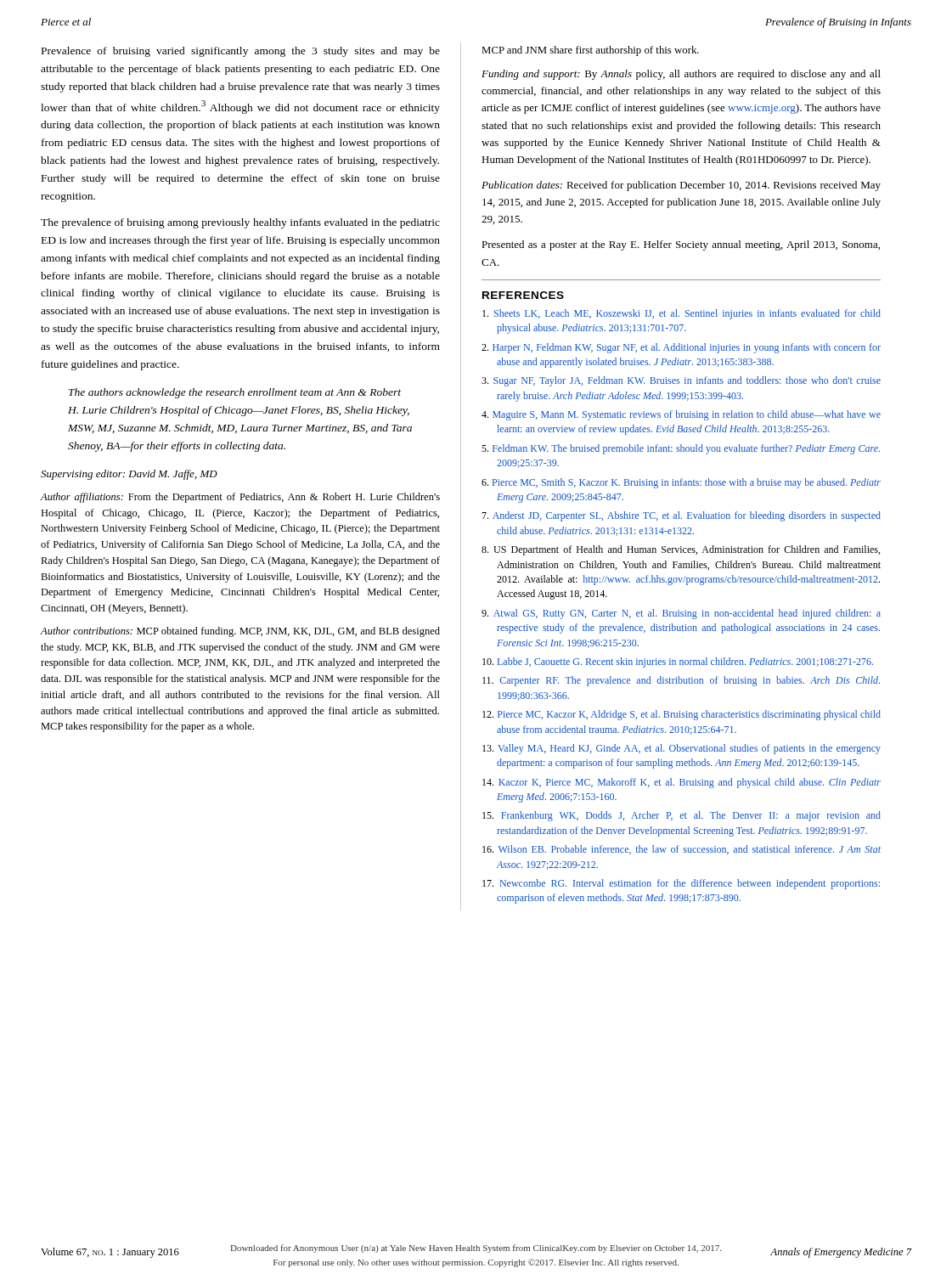Find the list item that reads "4. Maguire S, Mann M. Systematic"
Screen dimensions: 1274x952
(681, 422)
